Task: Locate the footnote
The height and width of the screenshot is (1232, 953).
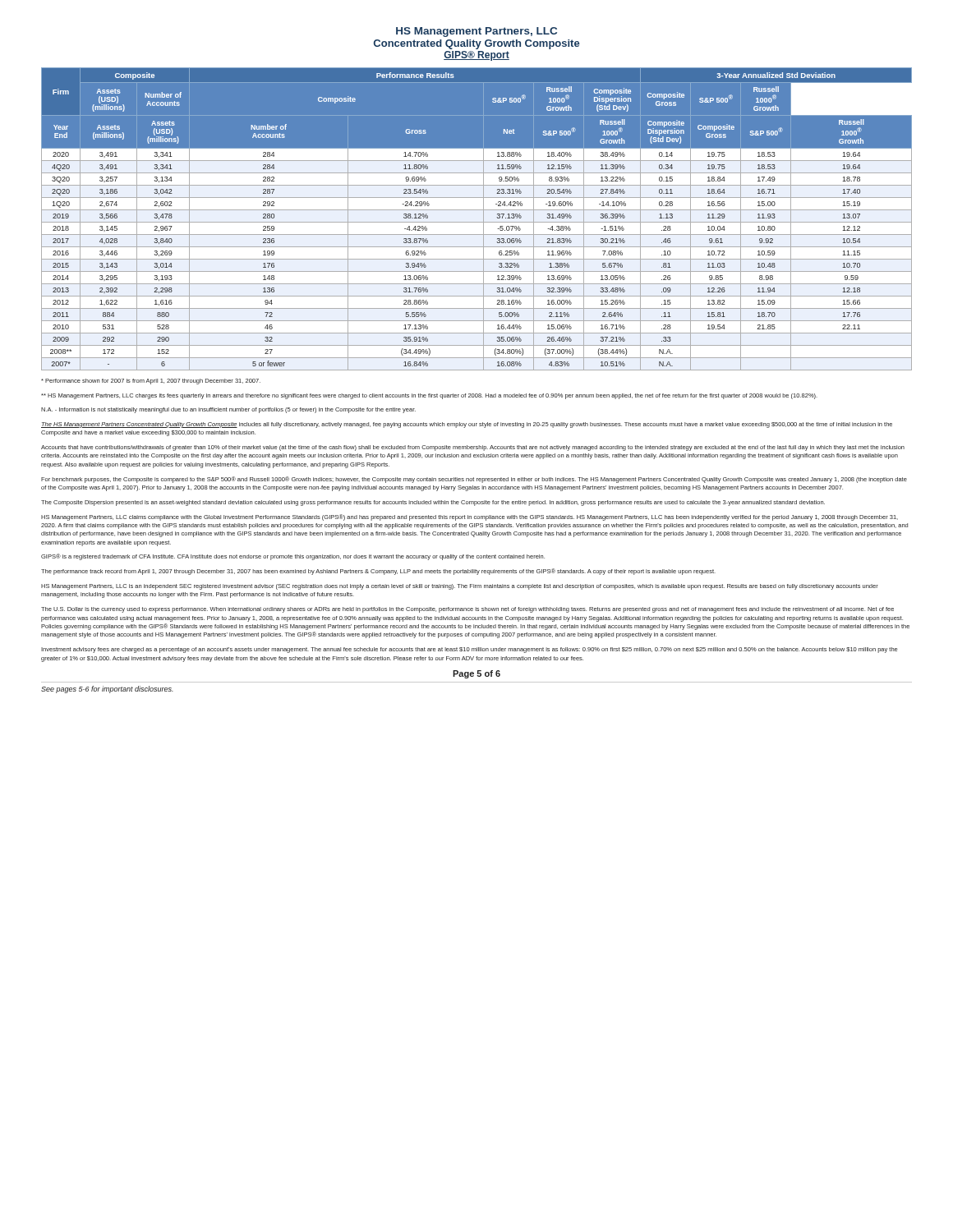Action: tap(476, 396)
